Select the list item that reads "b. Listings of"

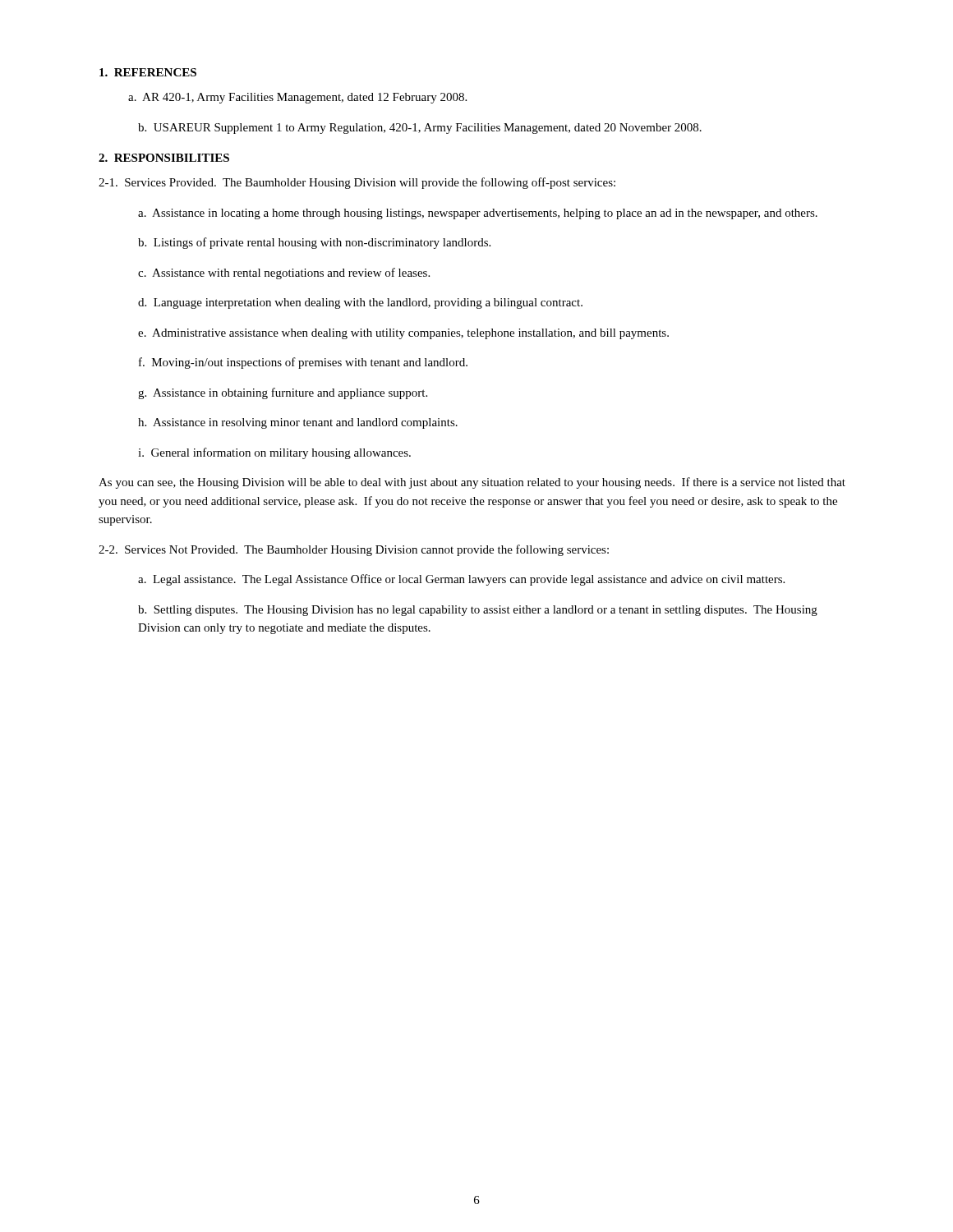[x=315, y=242]
